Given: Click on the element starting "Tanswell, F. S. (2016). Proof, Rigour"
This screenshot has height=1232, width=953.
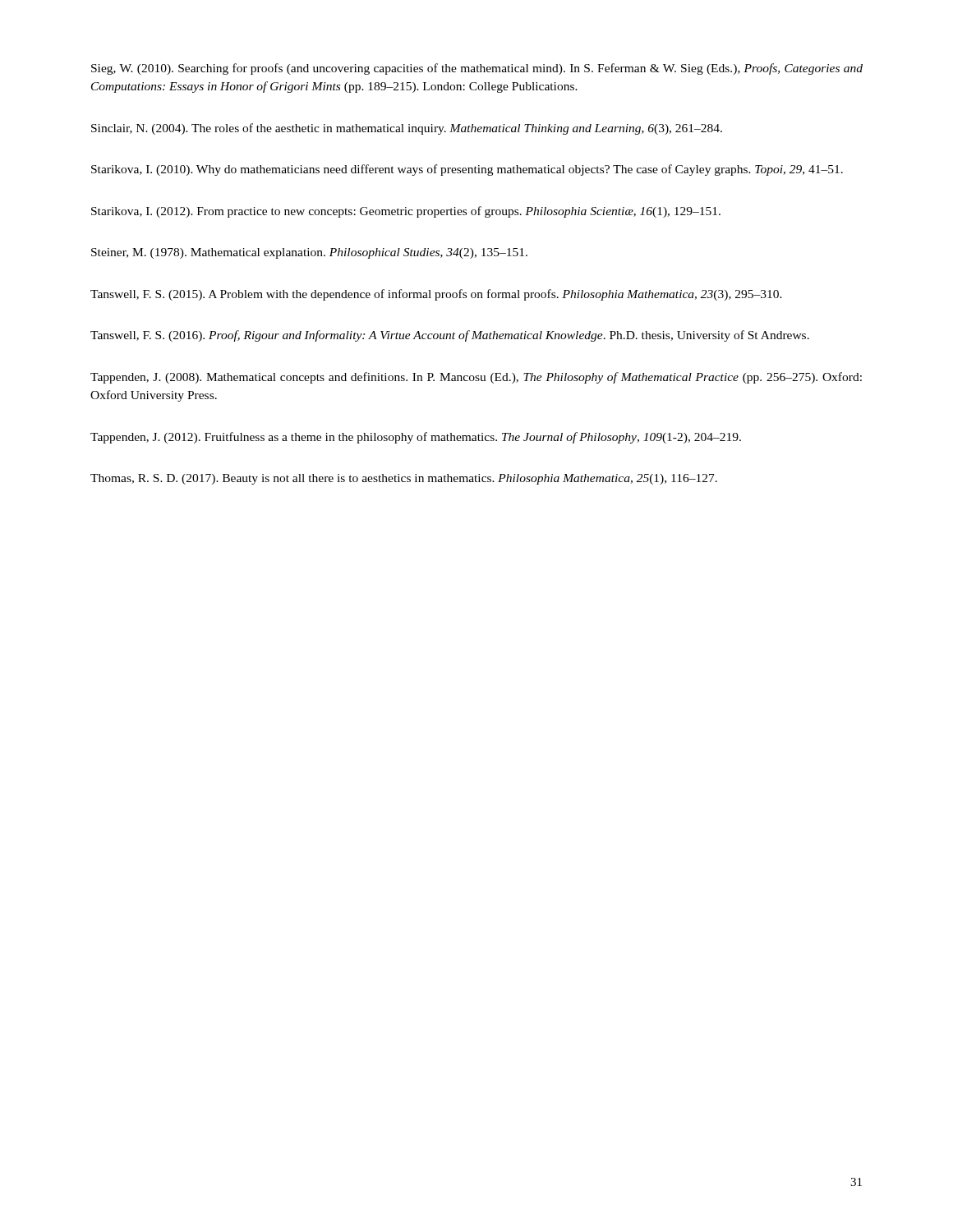Looking at the screenshot, I should (450, 335).
